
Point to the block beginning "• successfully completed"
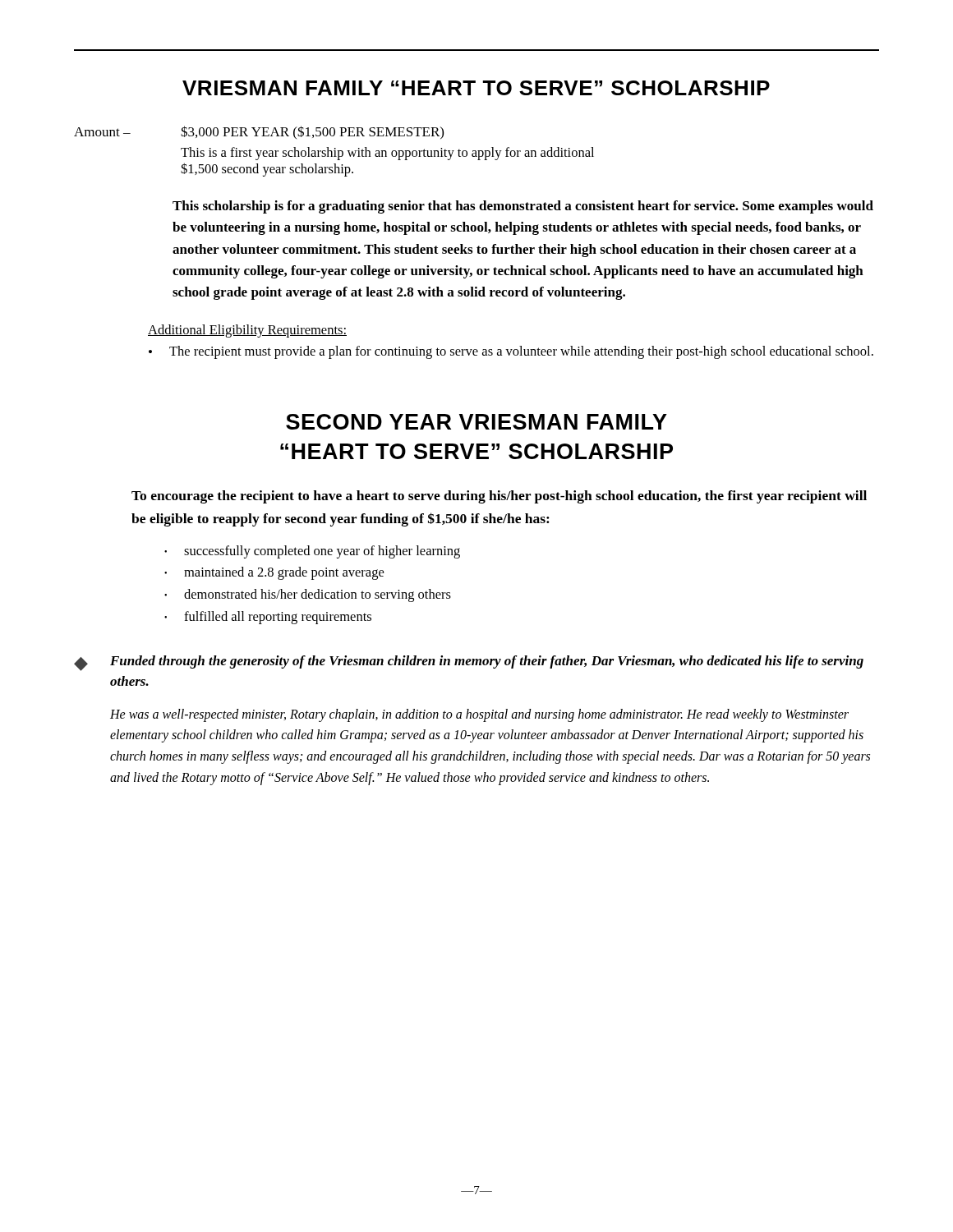pyautogui.click(x=312, y=551)
